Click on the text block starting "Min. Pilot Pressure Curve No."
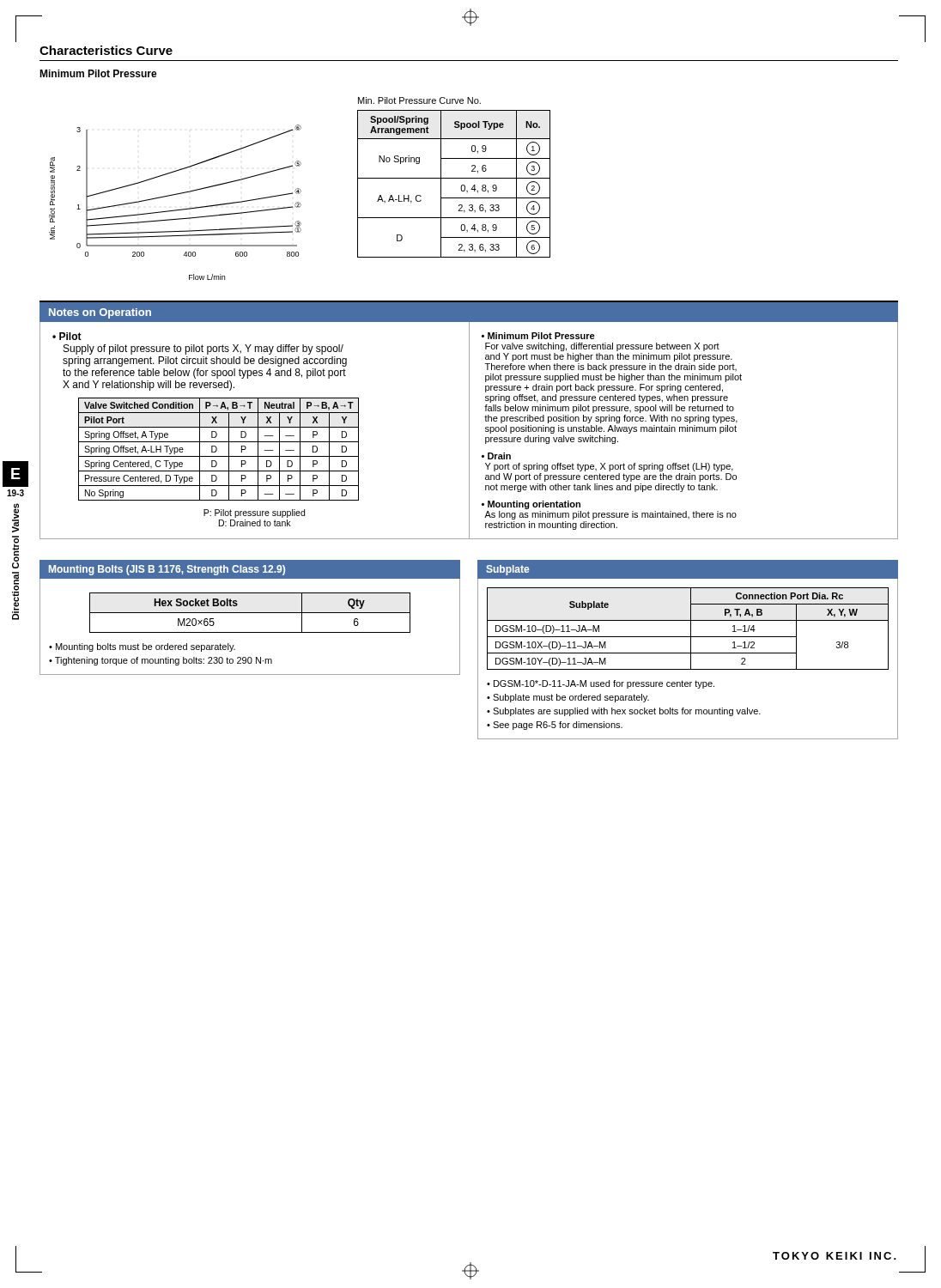Viewport: 941px width, 1288px height. point(419,100)
